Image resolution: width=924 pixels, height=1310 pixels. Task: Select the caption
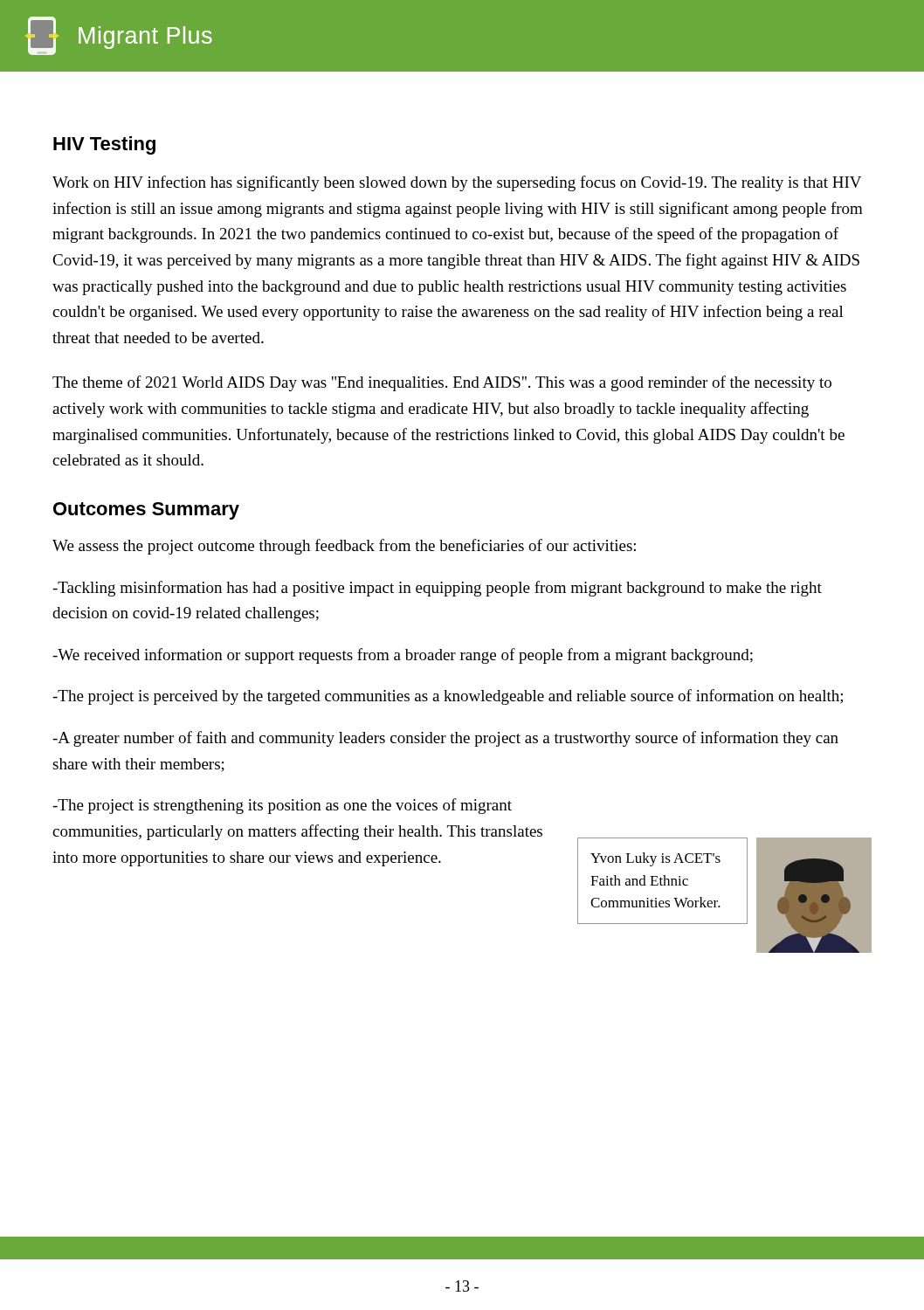click(656, 881)
